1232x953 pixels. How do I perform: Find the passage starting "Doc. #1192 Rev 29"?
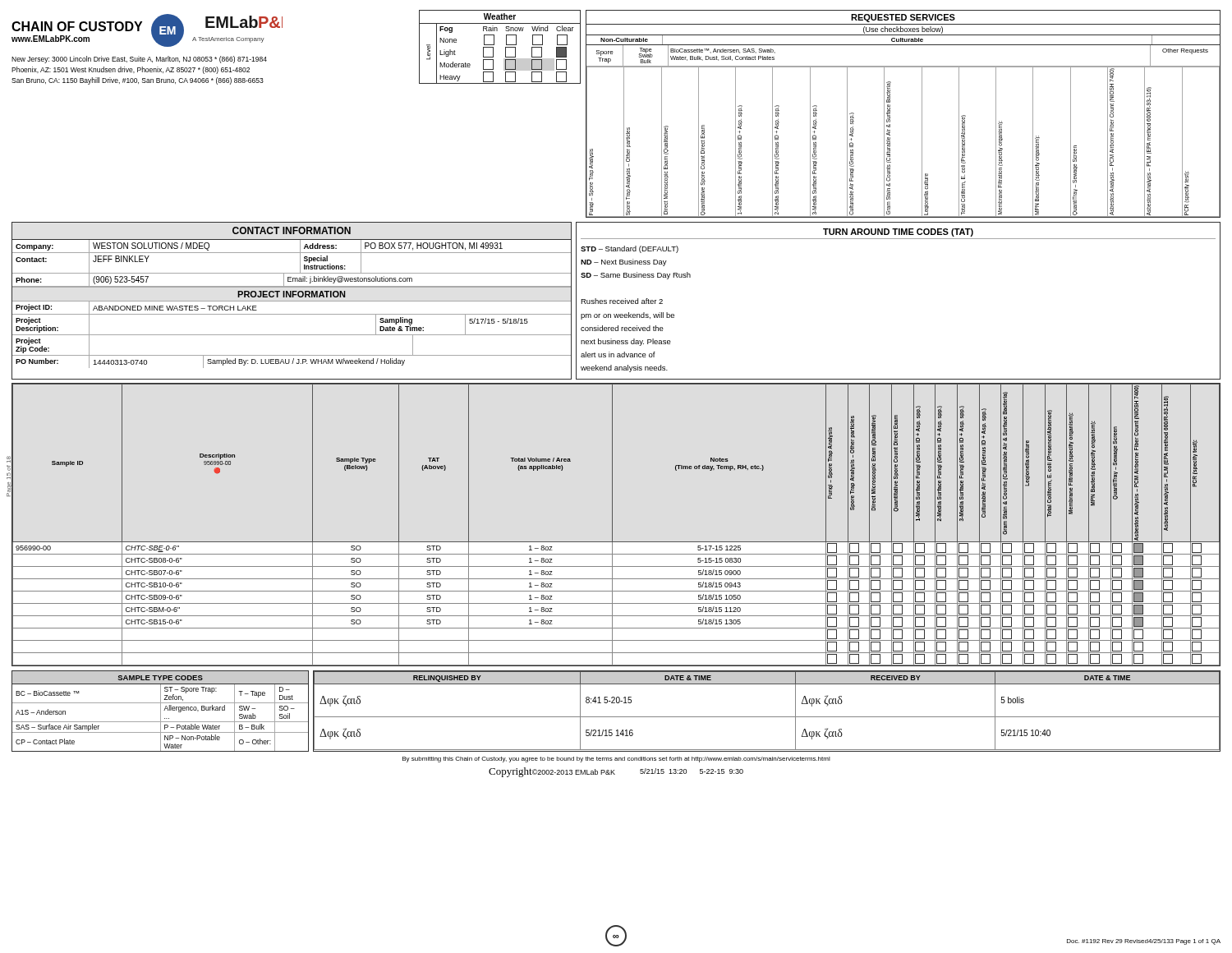pos(1143,941)
